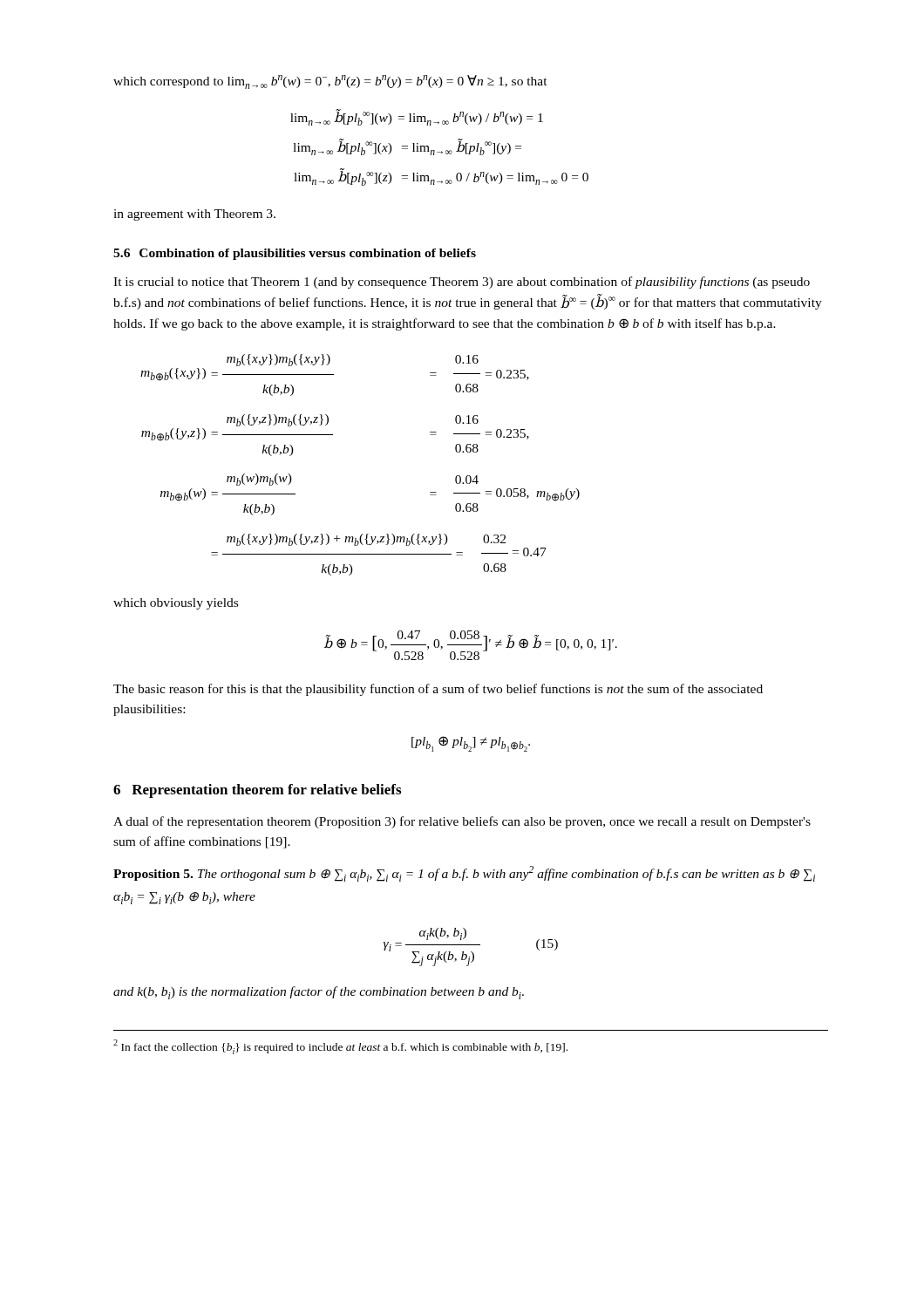Find the text block that reads "and k(b, bi) is the normalization factor of"
Screen dimensions: 1308x924
click(x=319, y=993)
